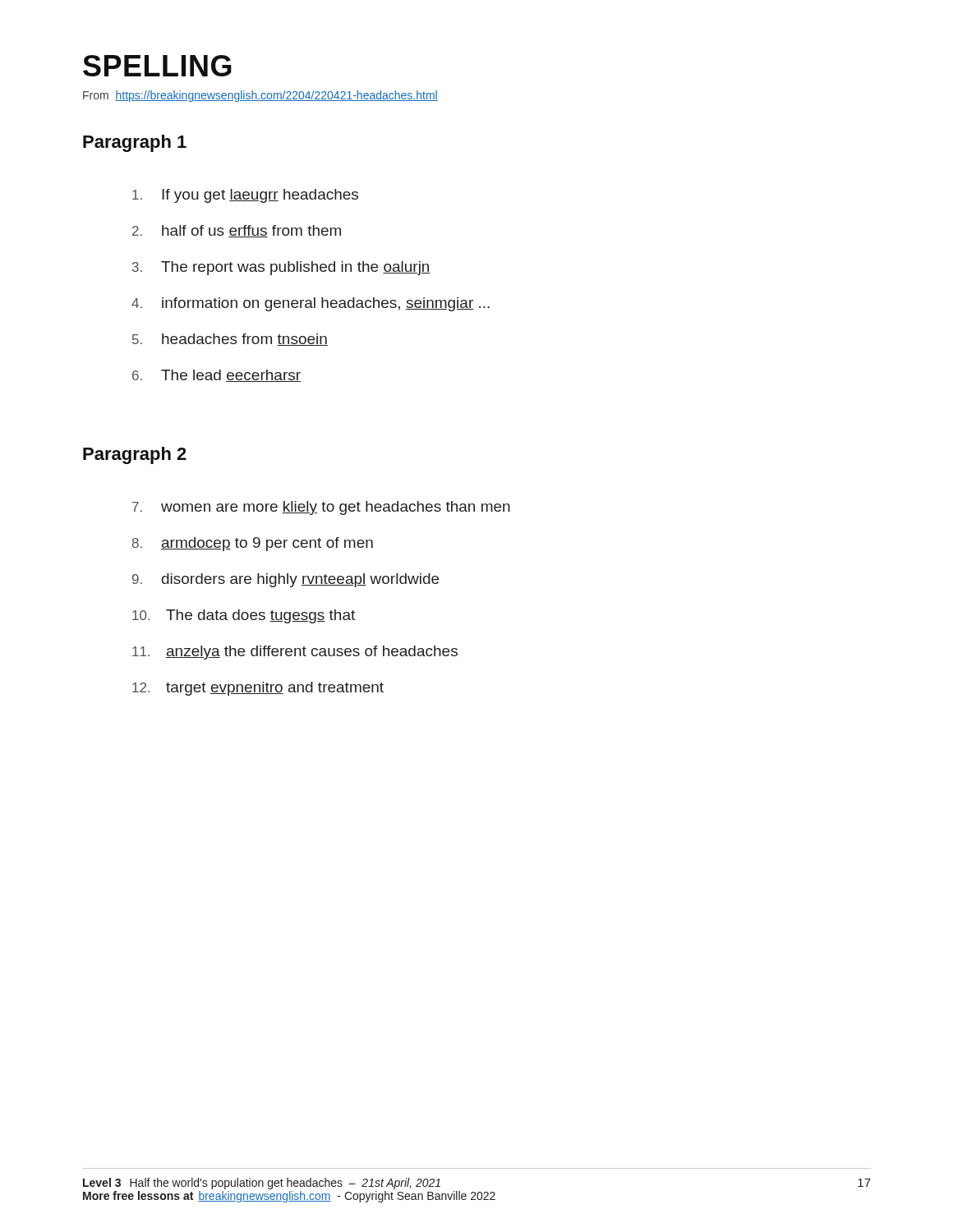Click the passage that begins "3. The report was published in"
The image size is (953, 1232).
click(281, 267)
